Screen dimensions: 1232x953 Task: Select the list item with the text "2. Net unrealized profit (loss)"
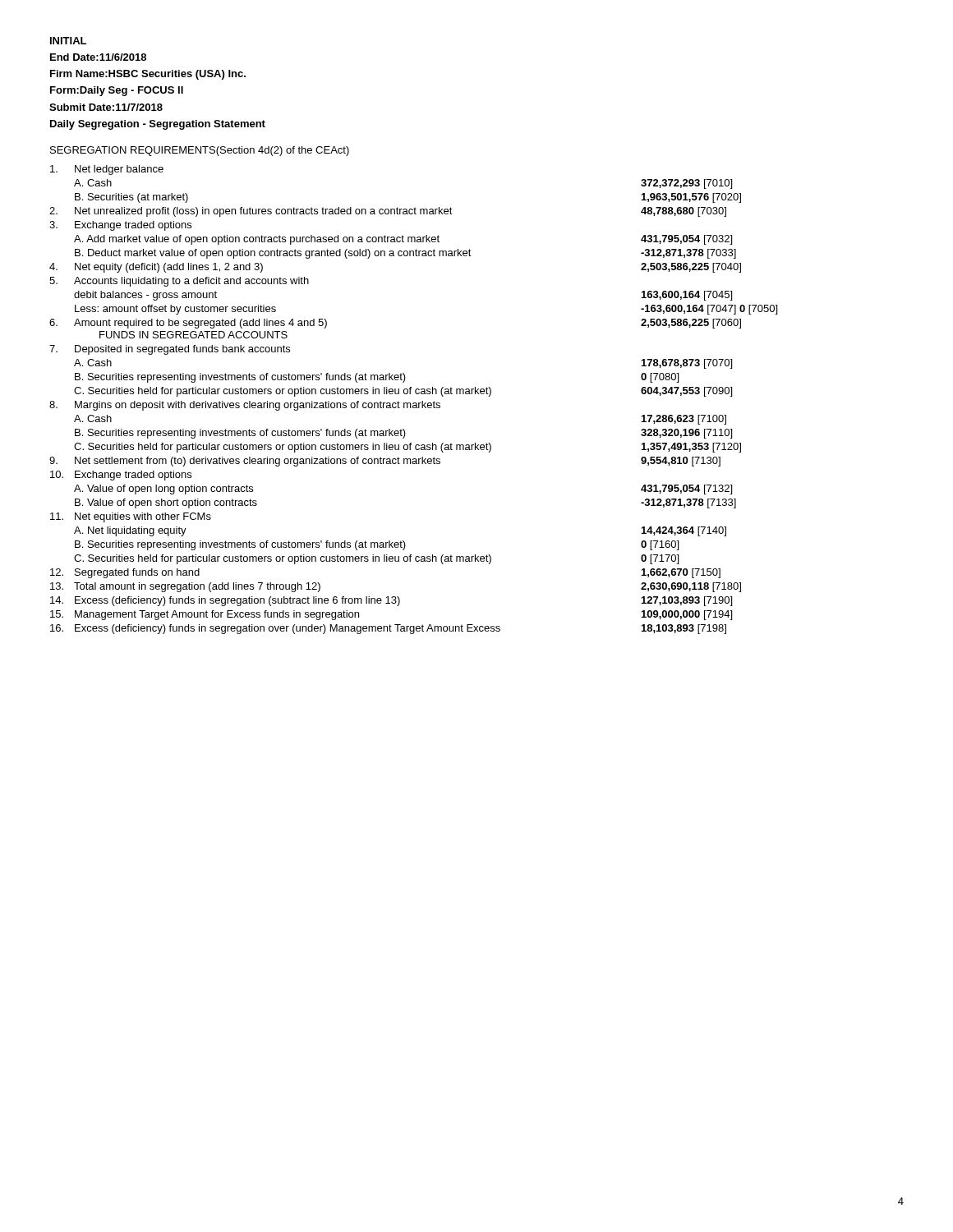coord(388,212)
